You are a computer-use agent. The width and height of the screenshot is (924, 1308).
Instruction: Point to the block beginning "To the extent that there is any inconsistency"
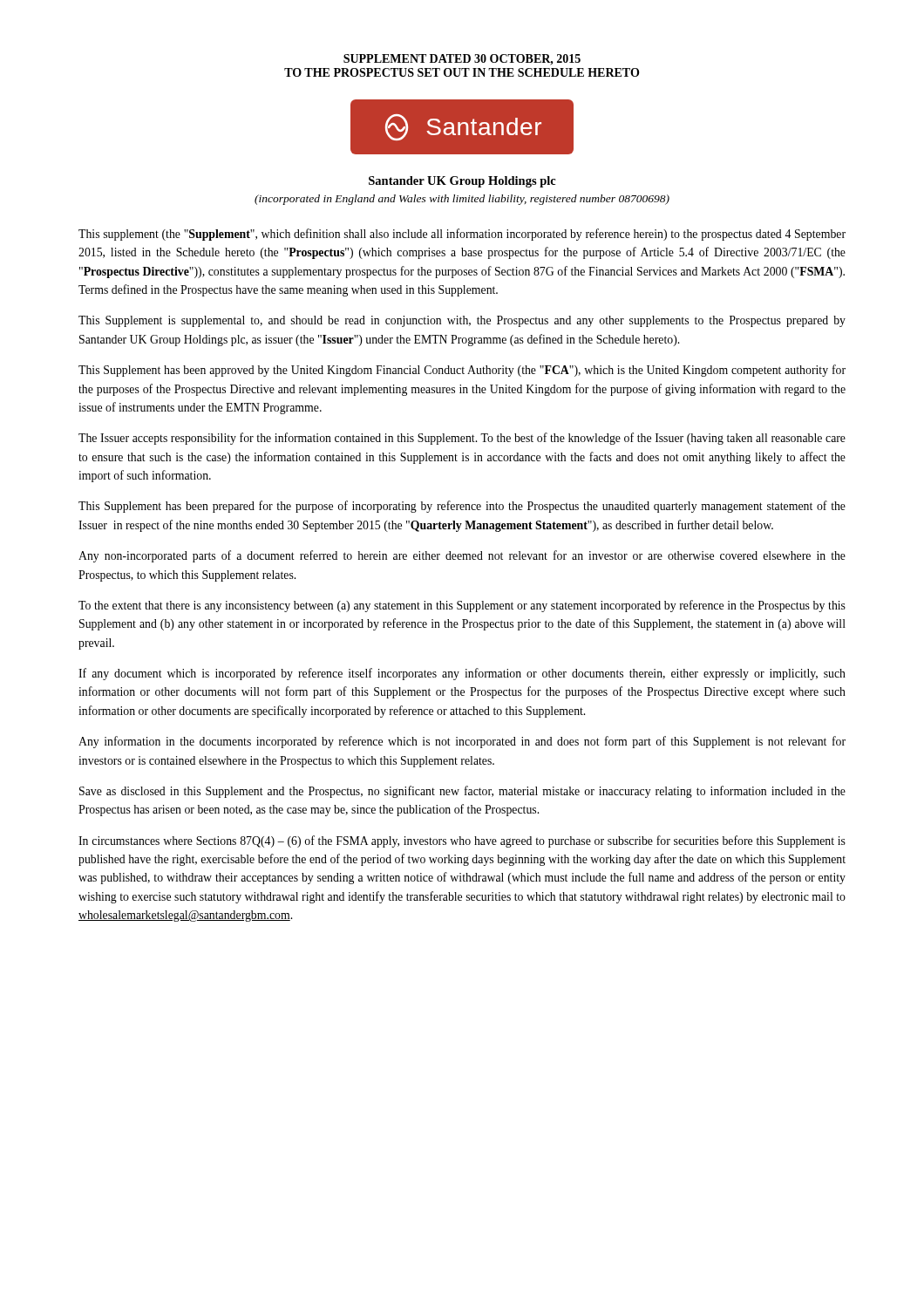point(462,624)
